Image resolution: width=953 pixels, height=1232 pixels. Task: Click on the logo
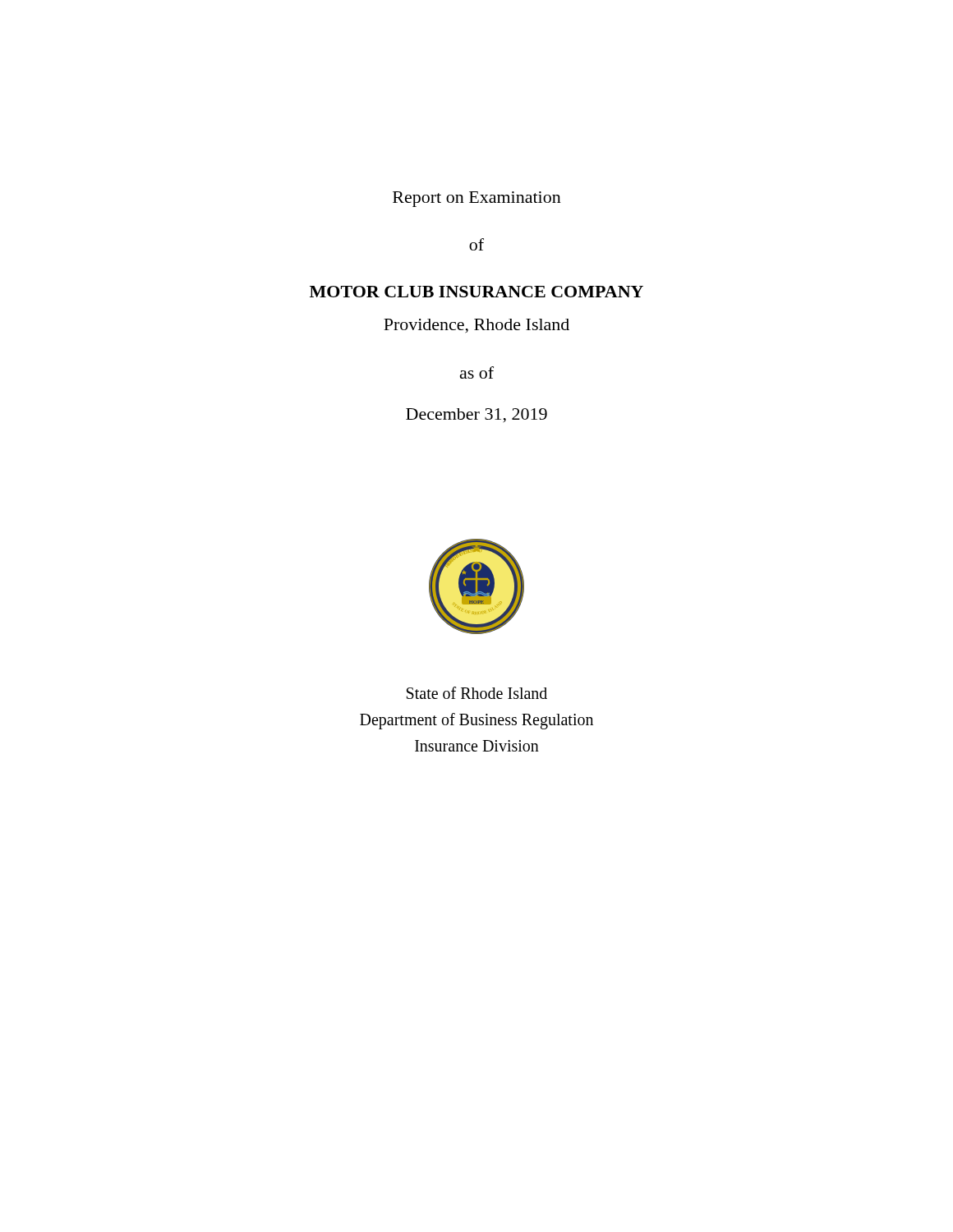click(476, 588)
